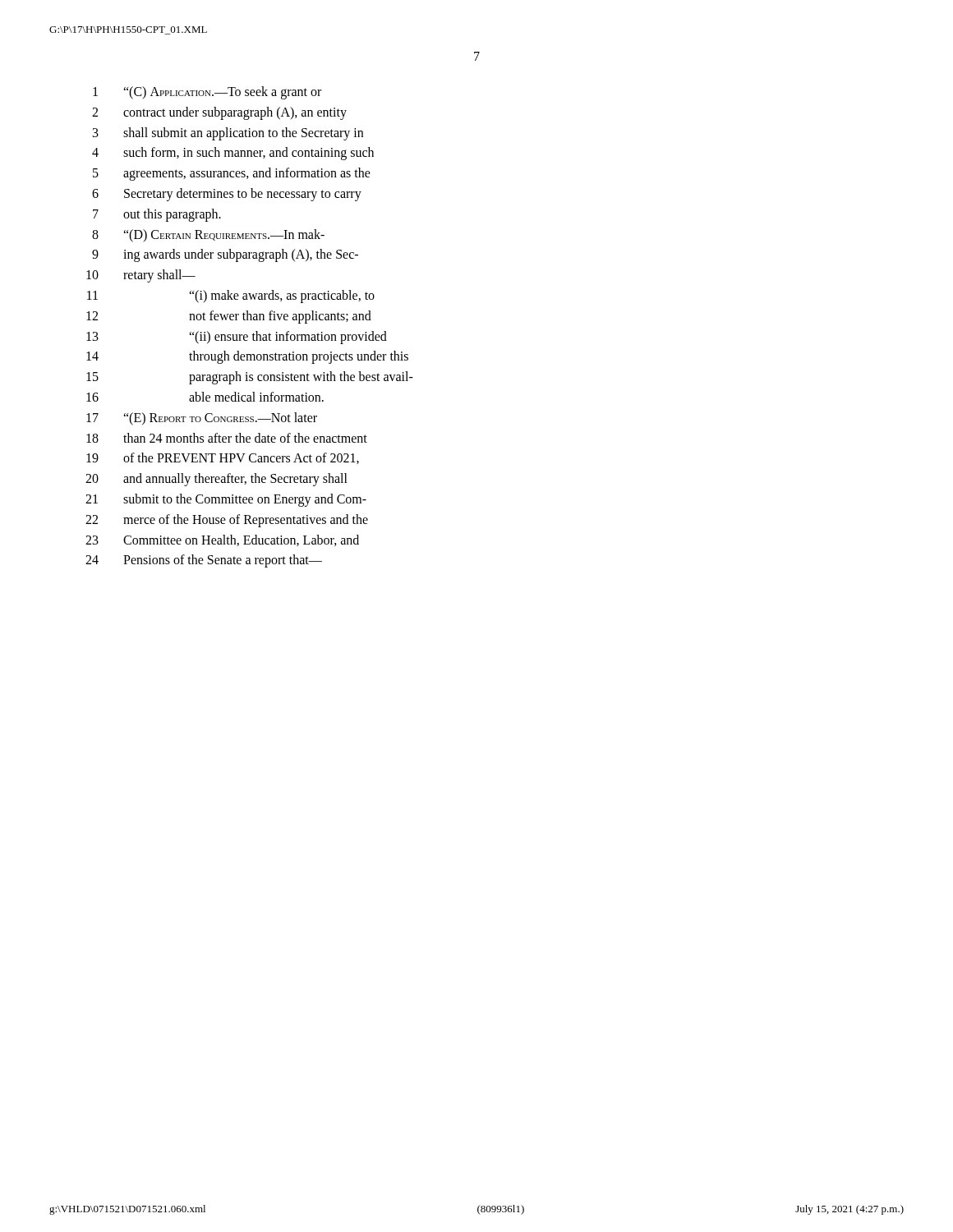Find the list item that reads "5 agreements, assurances, and information as the"
Screen dimensions: 1232x953
[x=232, y=174]
